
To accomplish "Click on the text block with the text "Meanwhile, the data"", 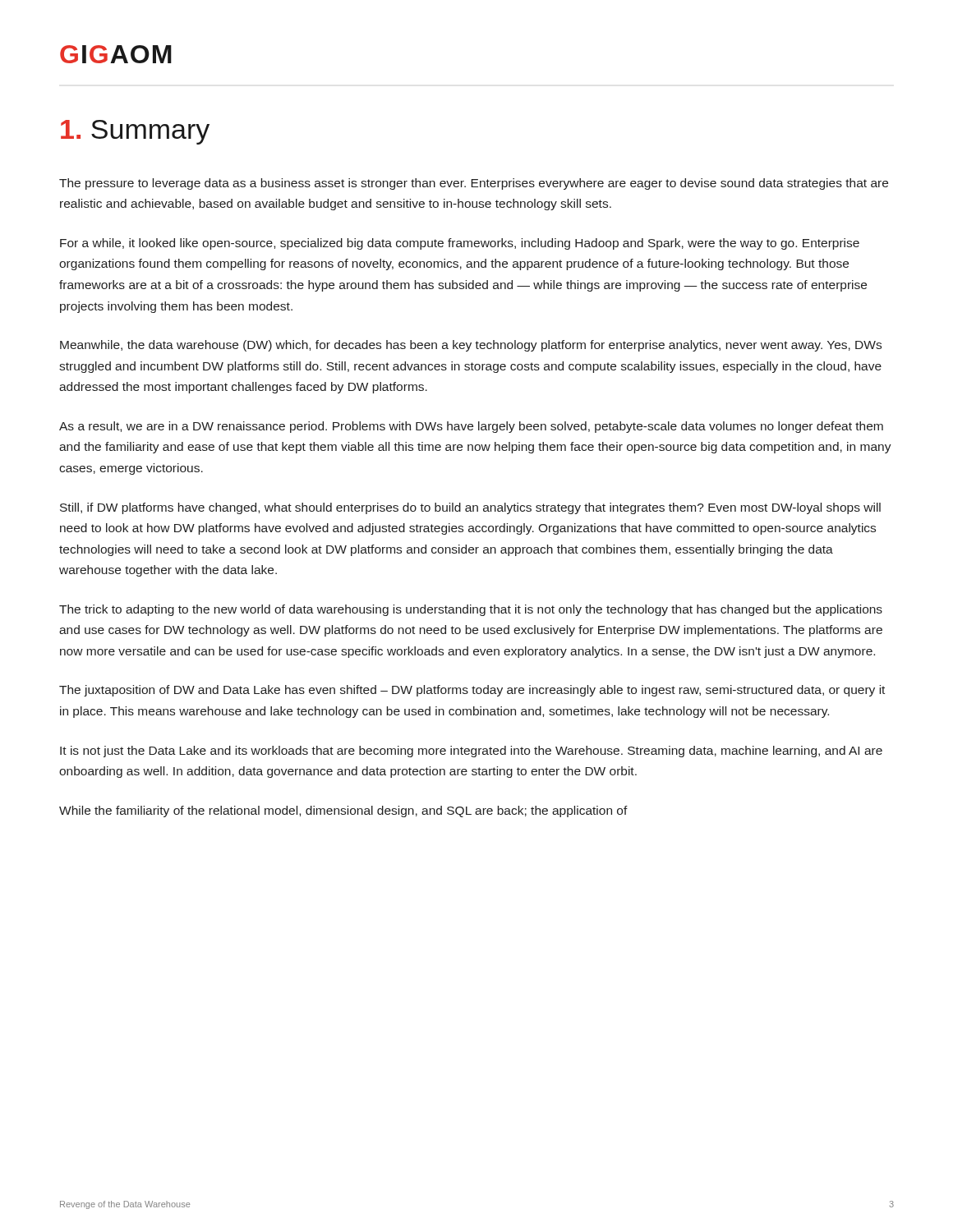I will coord(471,366).
